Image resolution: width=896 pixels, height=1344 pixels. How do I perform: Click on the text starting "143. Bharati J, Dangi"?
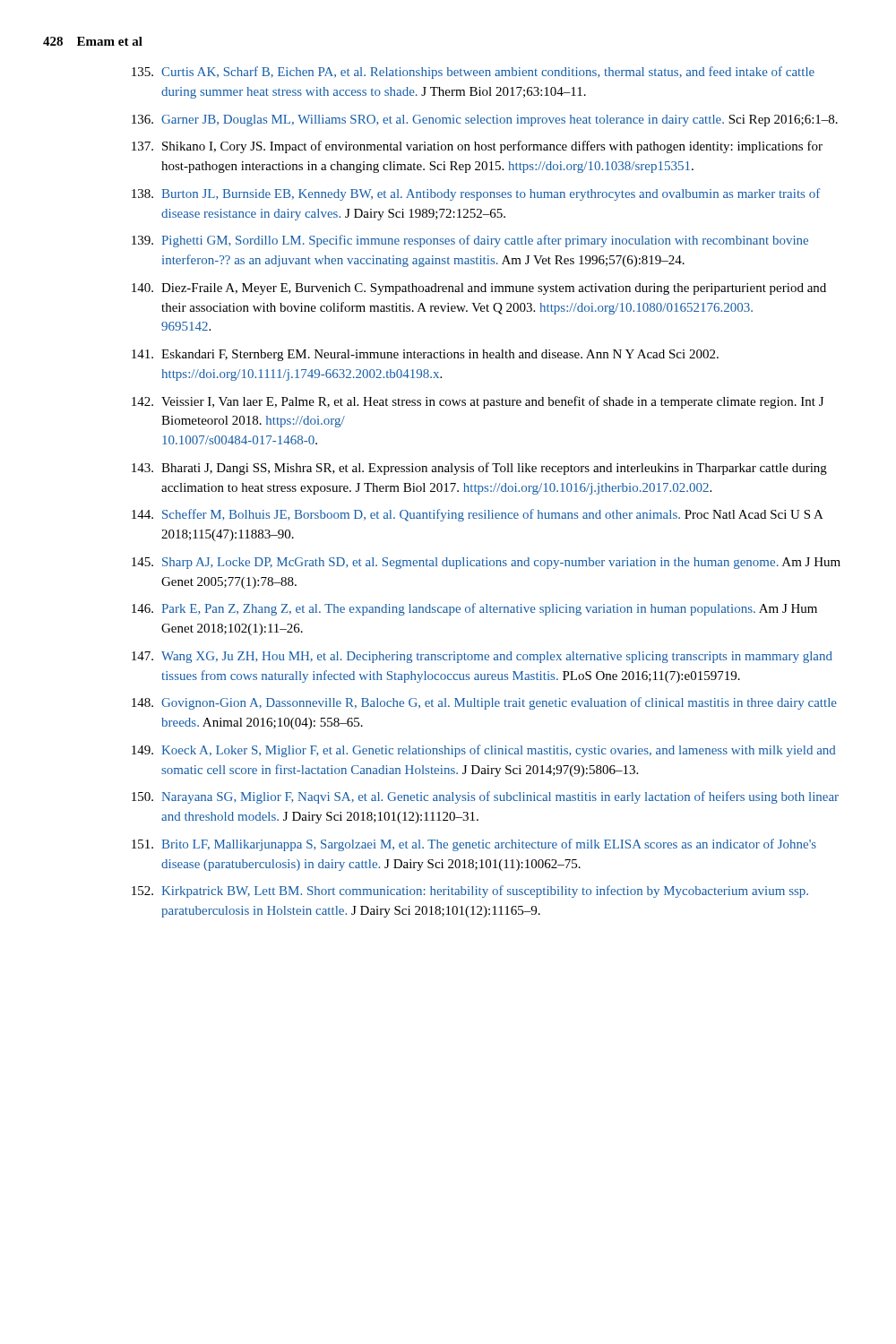(x=483, y=478)
